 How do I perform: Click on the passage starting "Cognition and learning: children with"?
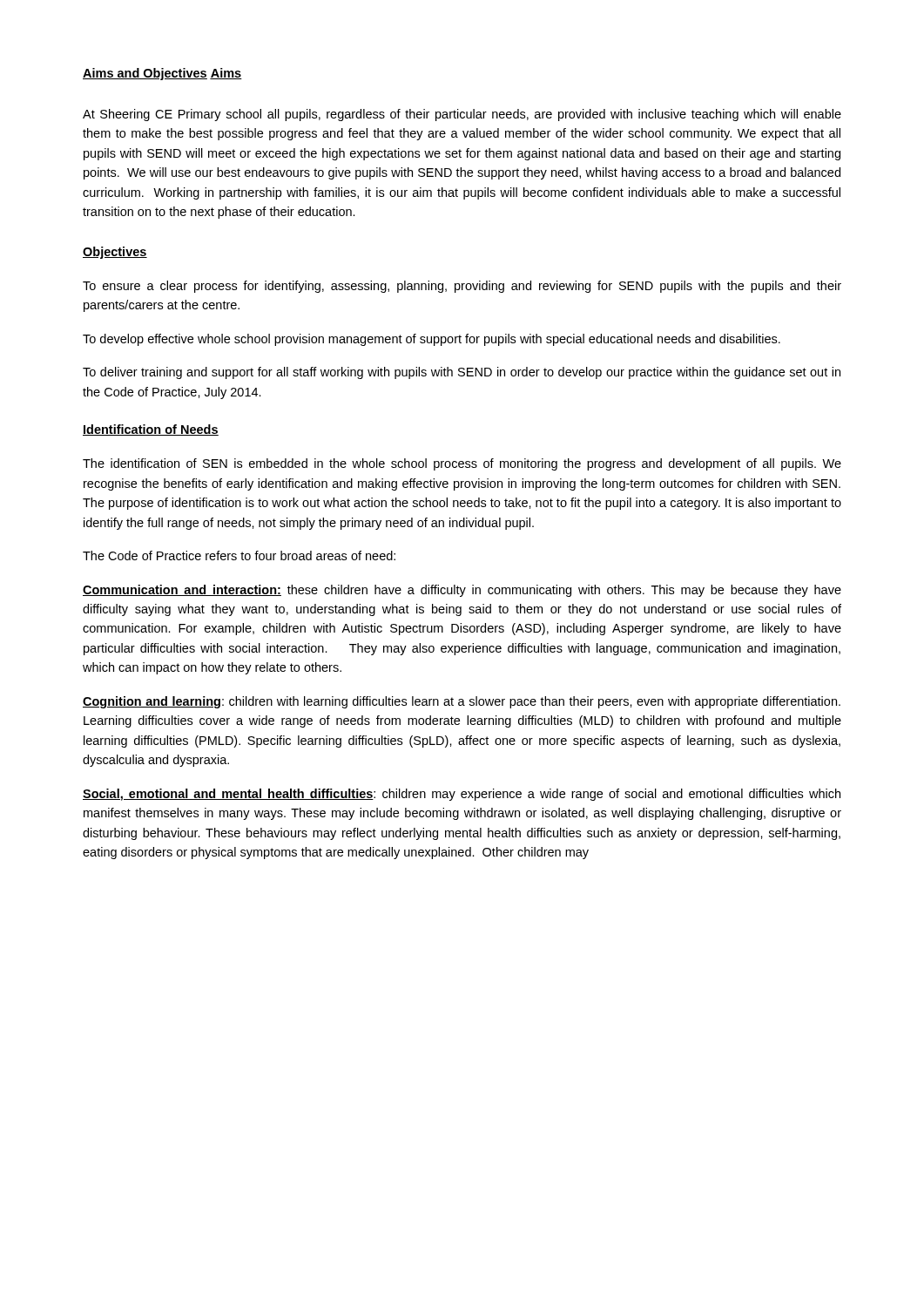pyautogui.click(x=462, y=731)
